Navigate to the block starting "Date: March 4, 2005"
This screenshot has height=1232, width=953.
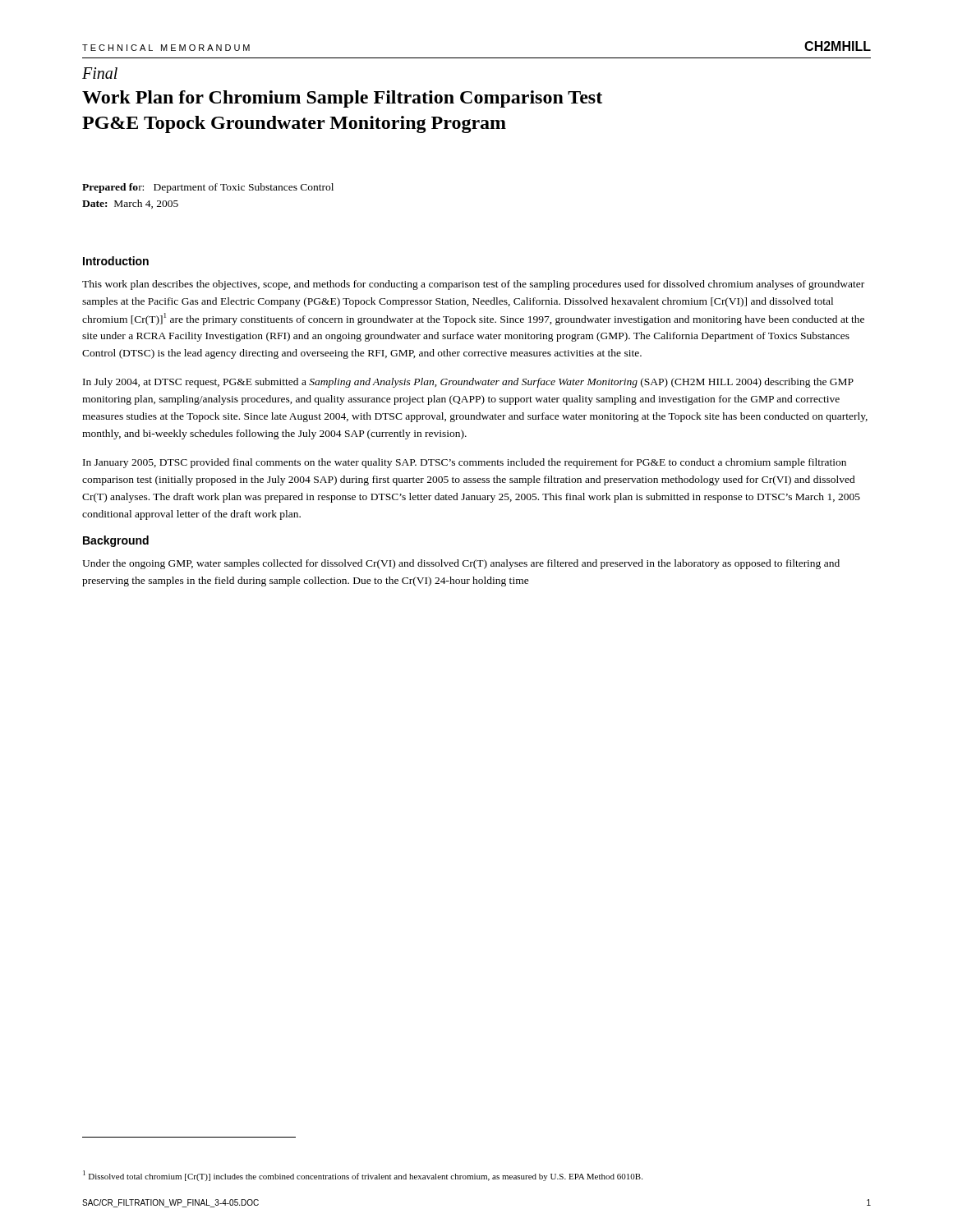pos(130,203)
